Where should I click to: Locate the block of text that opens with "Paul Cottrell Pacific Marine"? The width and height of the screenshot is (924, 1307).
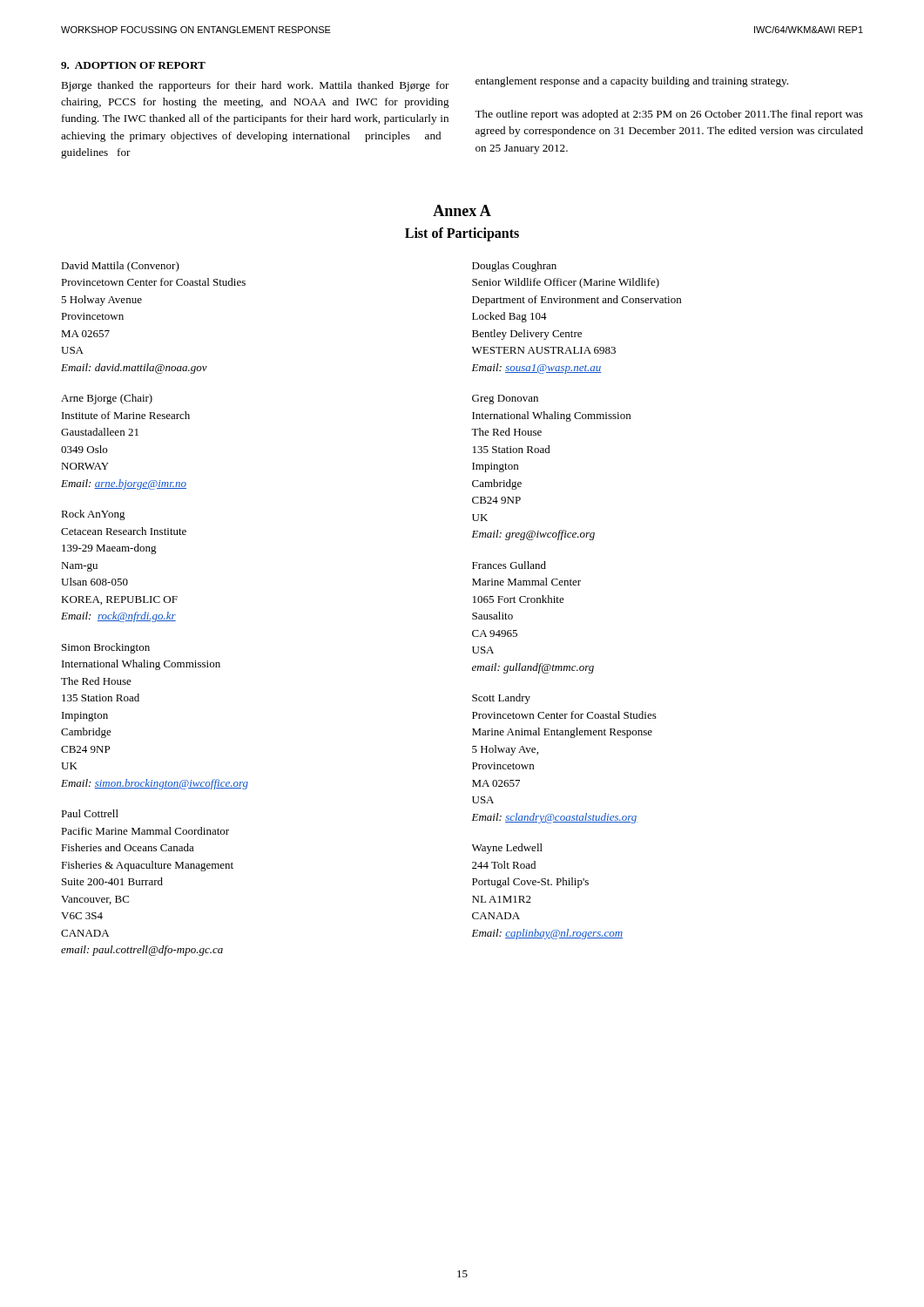[147, 882]
